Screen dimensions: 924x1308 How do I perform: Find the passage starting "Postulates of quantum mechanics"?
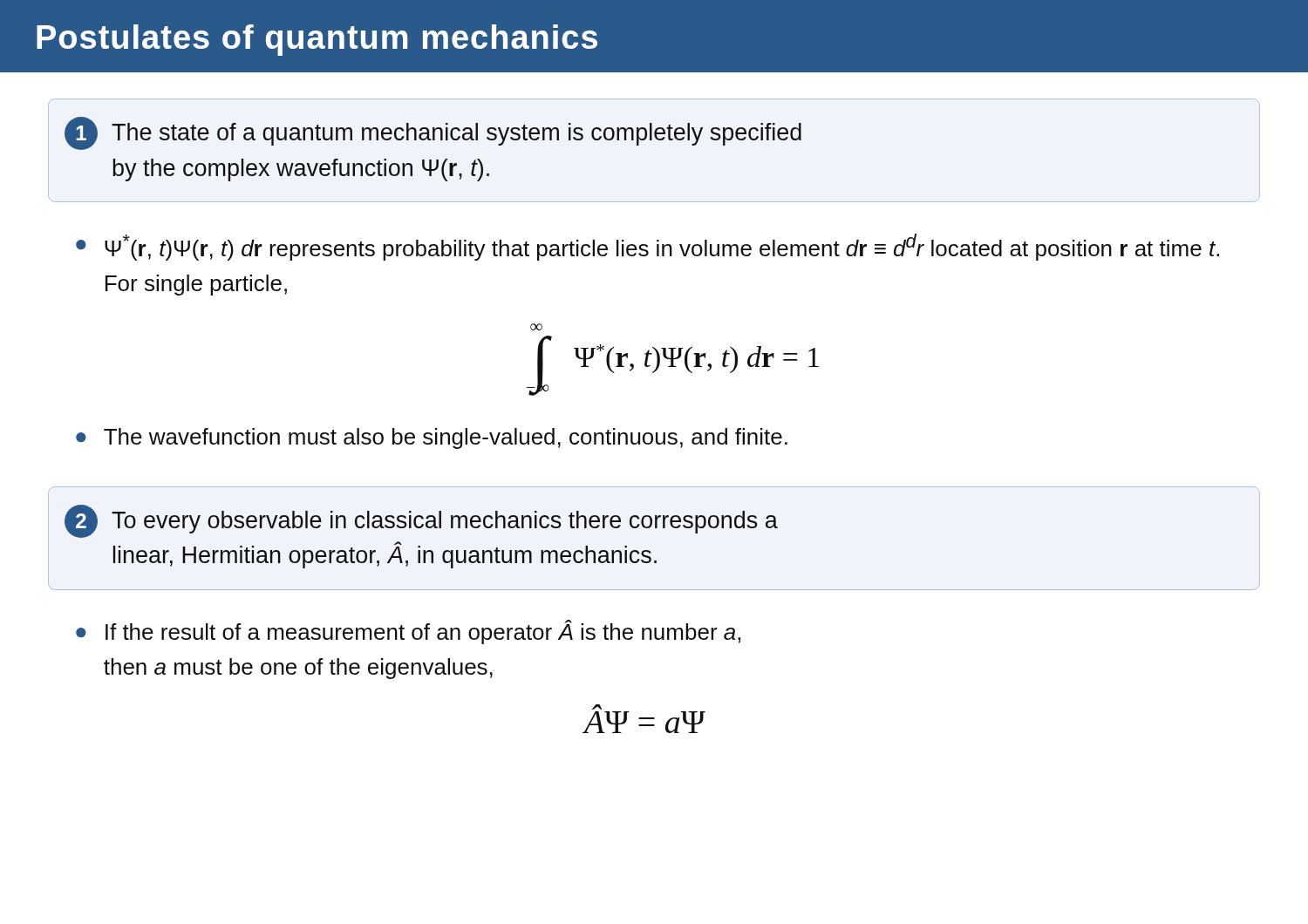(317, 40)
